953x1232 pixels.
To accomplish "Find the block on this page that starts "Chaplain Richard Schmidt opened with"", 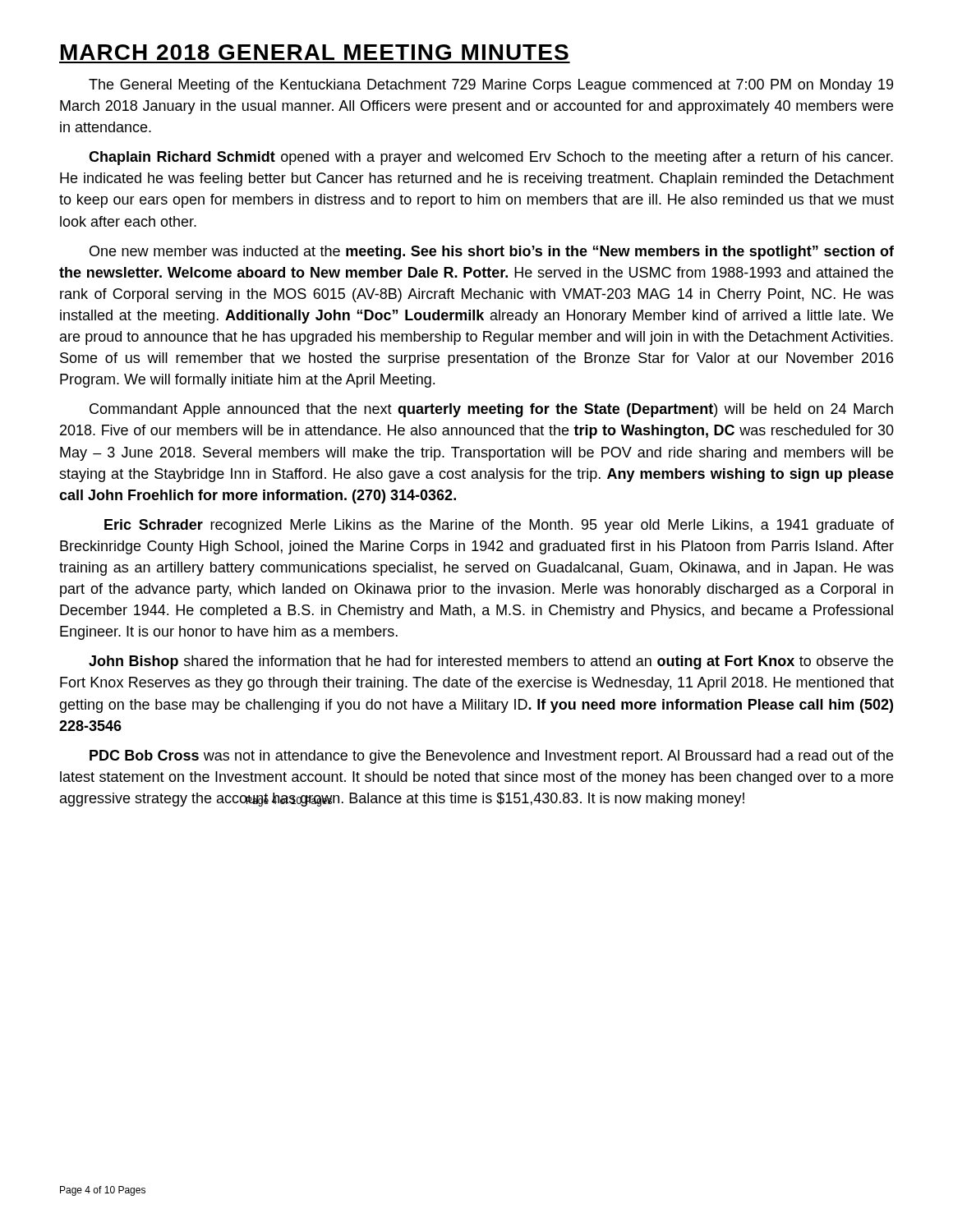I will (476, 189).
